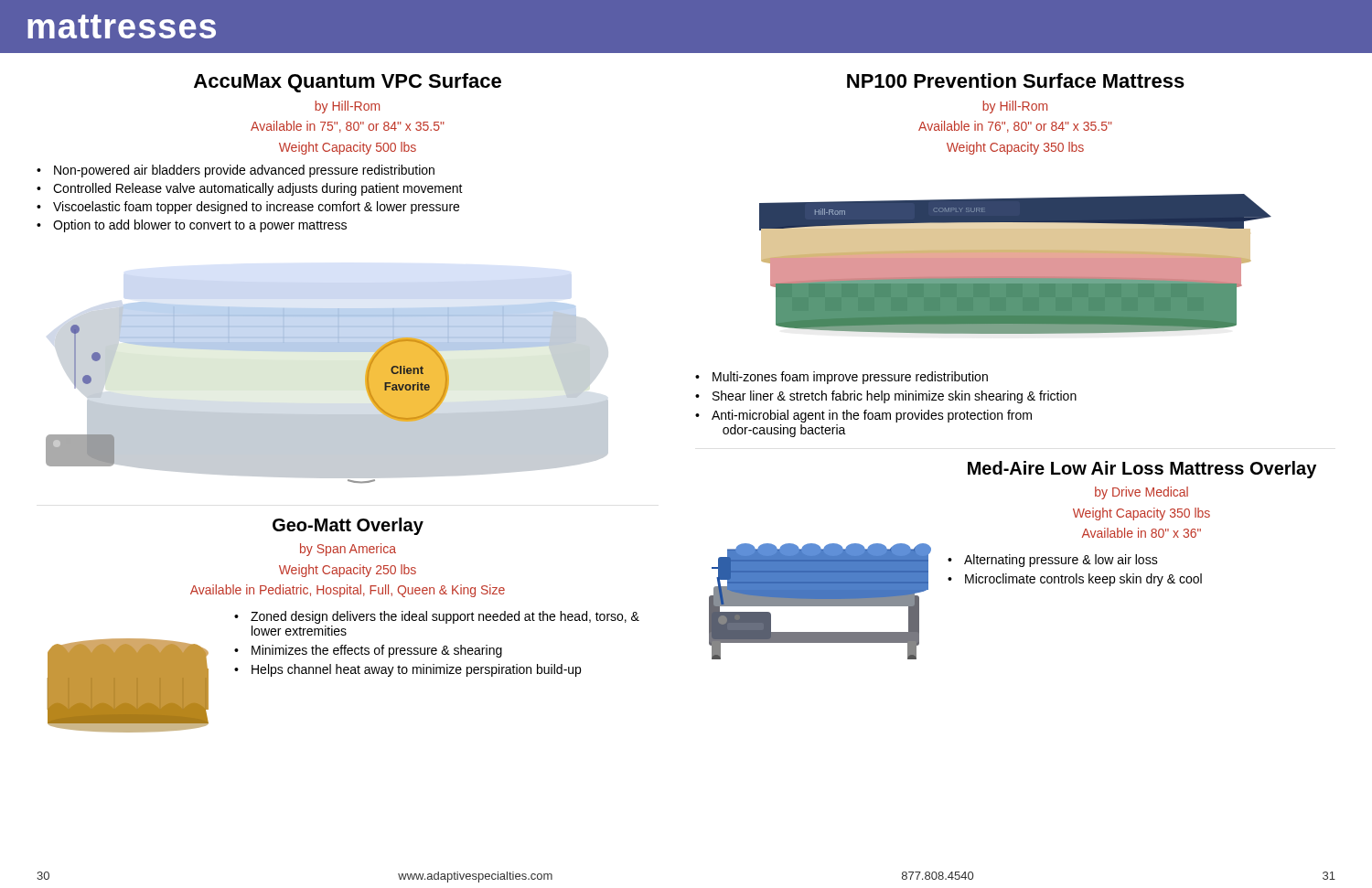Locate the list item with the text "• Non-powered air bladders provide advanced pressure"

pos(236,170)
